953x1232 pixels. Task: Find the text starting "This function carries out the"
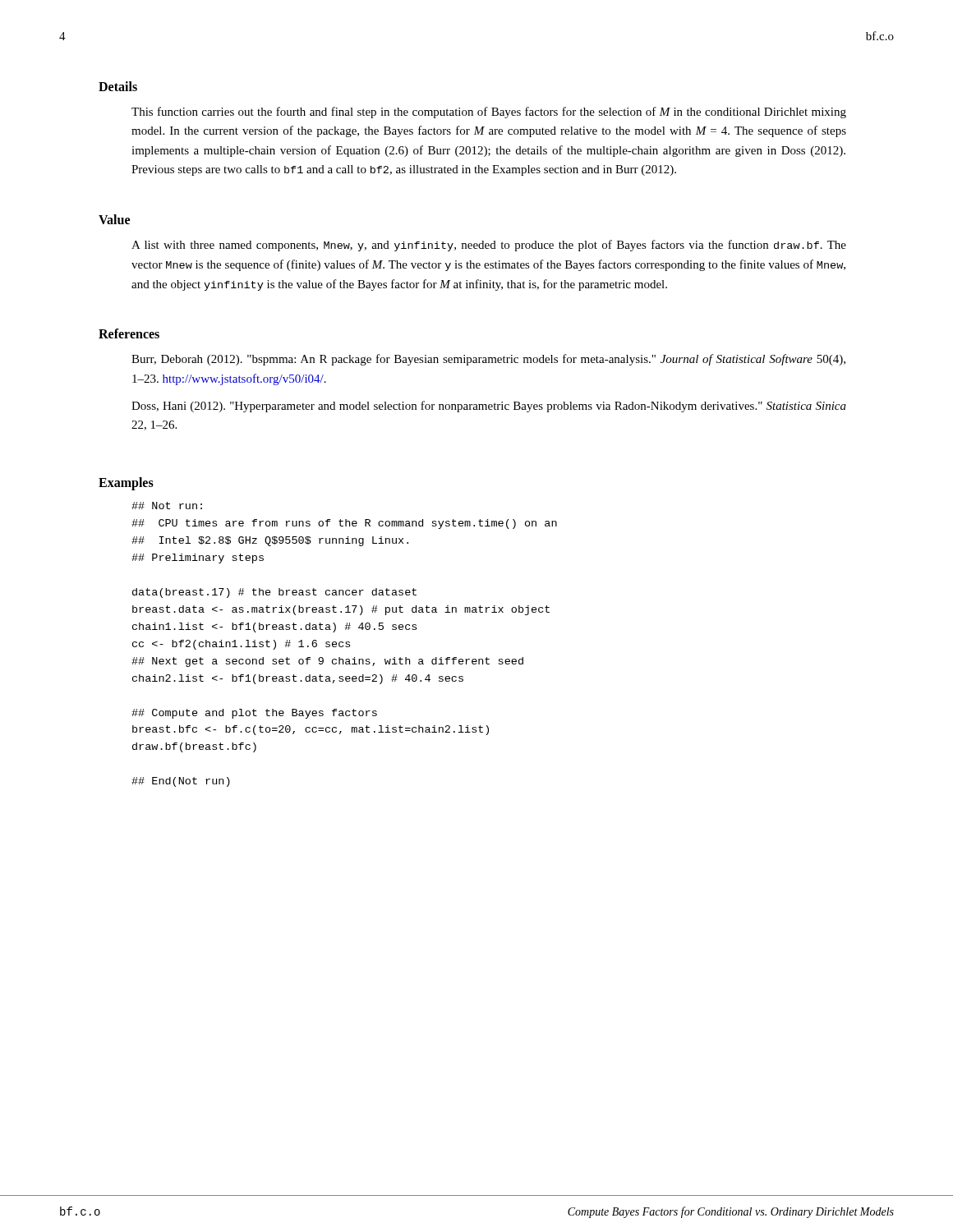click(x=489, y=141)
